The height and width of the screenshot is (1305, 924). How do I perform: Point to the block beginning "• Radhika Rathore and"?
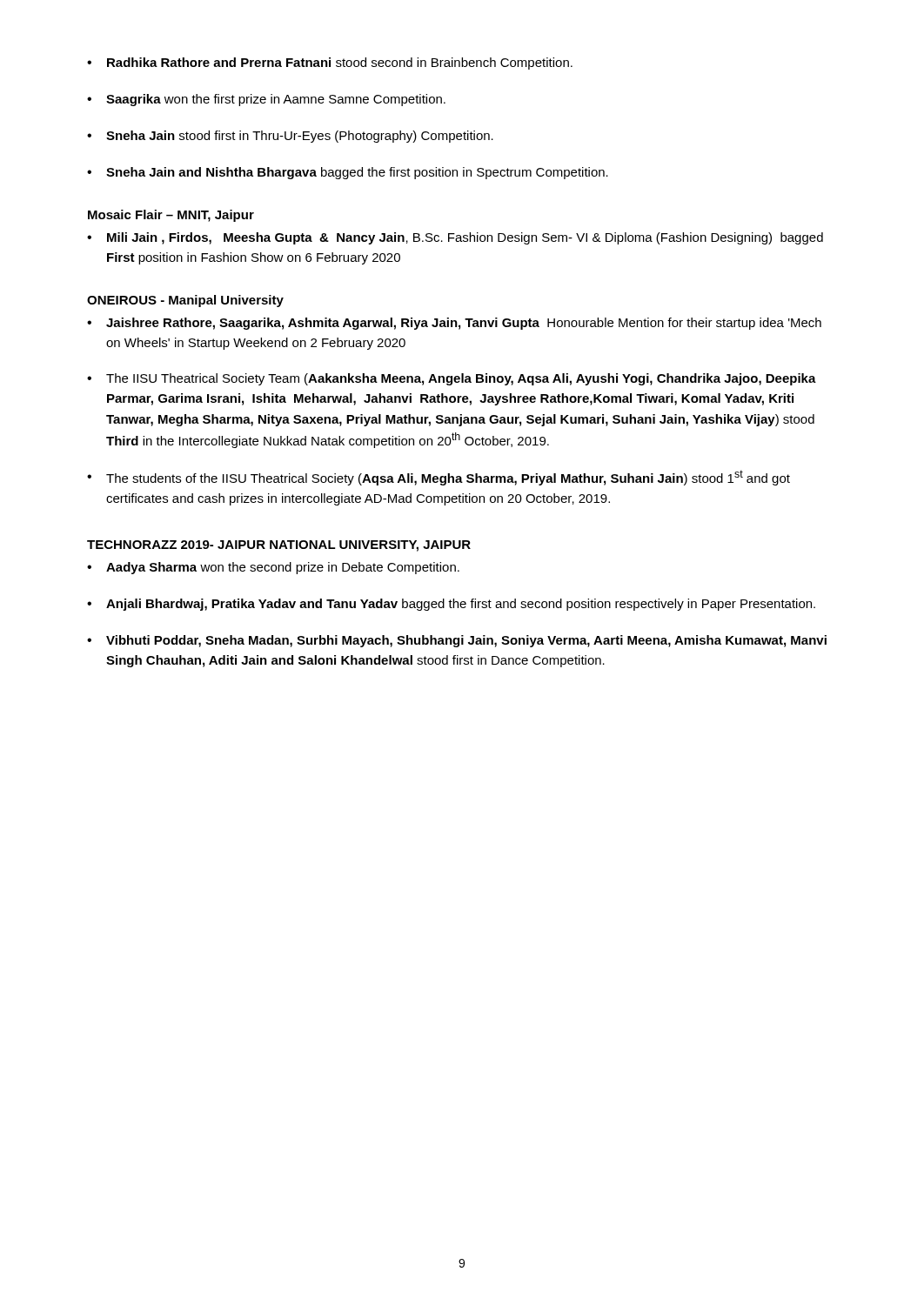tap(462, 63)
